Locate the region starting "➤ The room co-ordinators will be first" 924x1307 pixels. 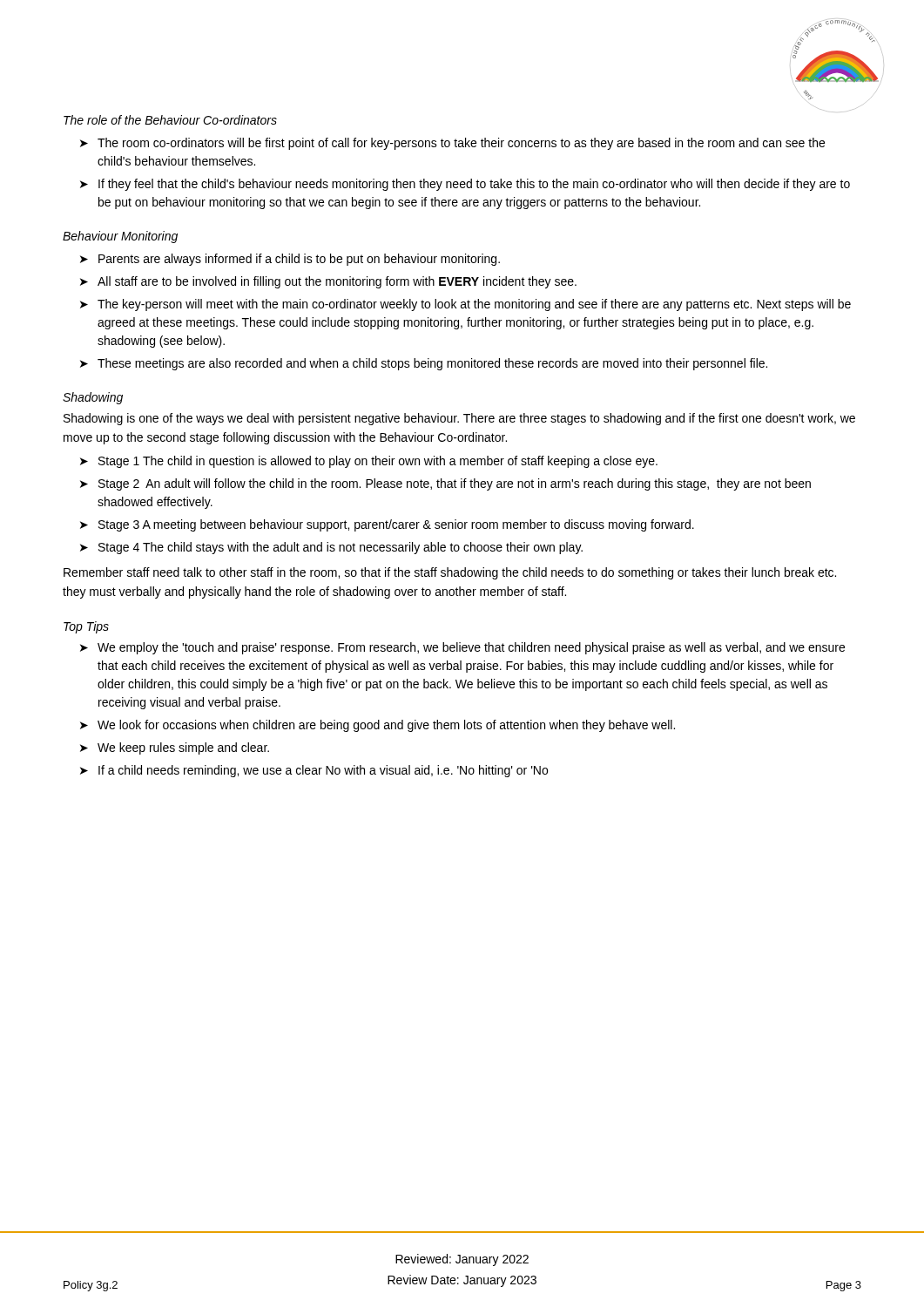(x=470, y=153)
